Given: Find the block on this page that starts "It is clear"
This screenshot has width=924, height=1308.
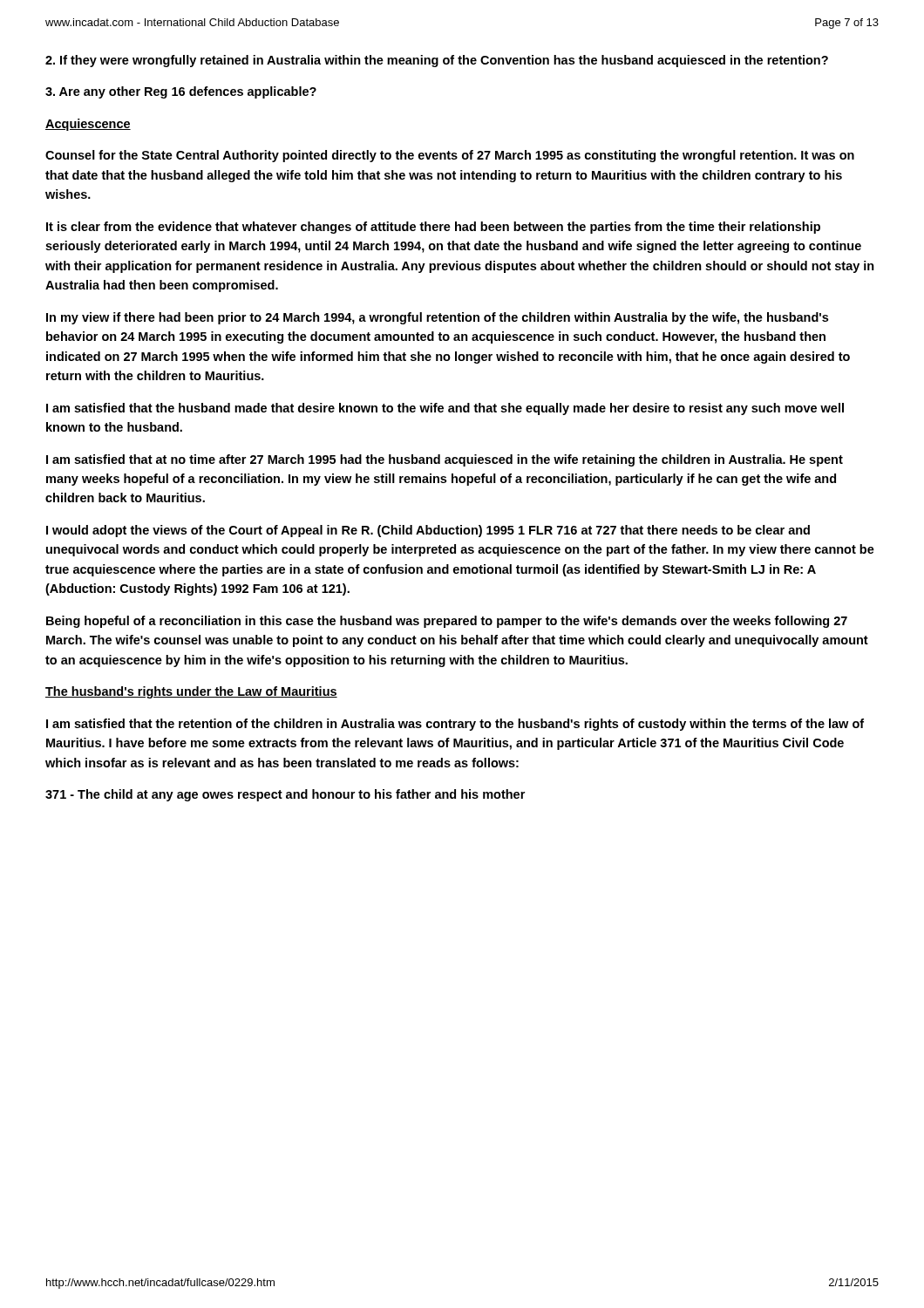Looking at the screenshot, I should (x=460, y=256).
